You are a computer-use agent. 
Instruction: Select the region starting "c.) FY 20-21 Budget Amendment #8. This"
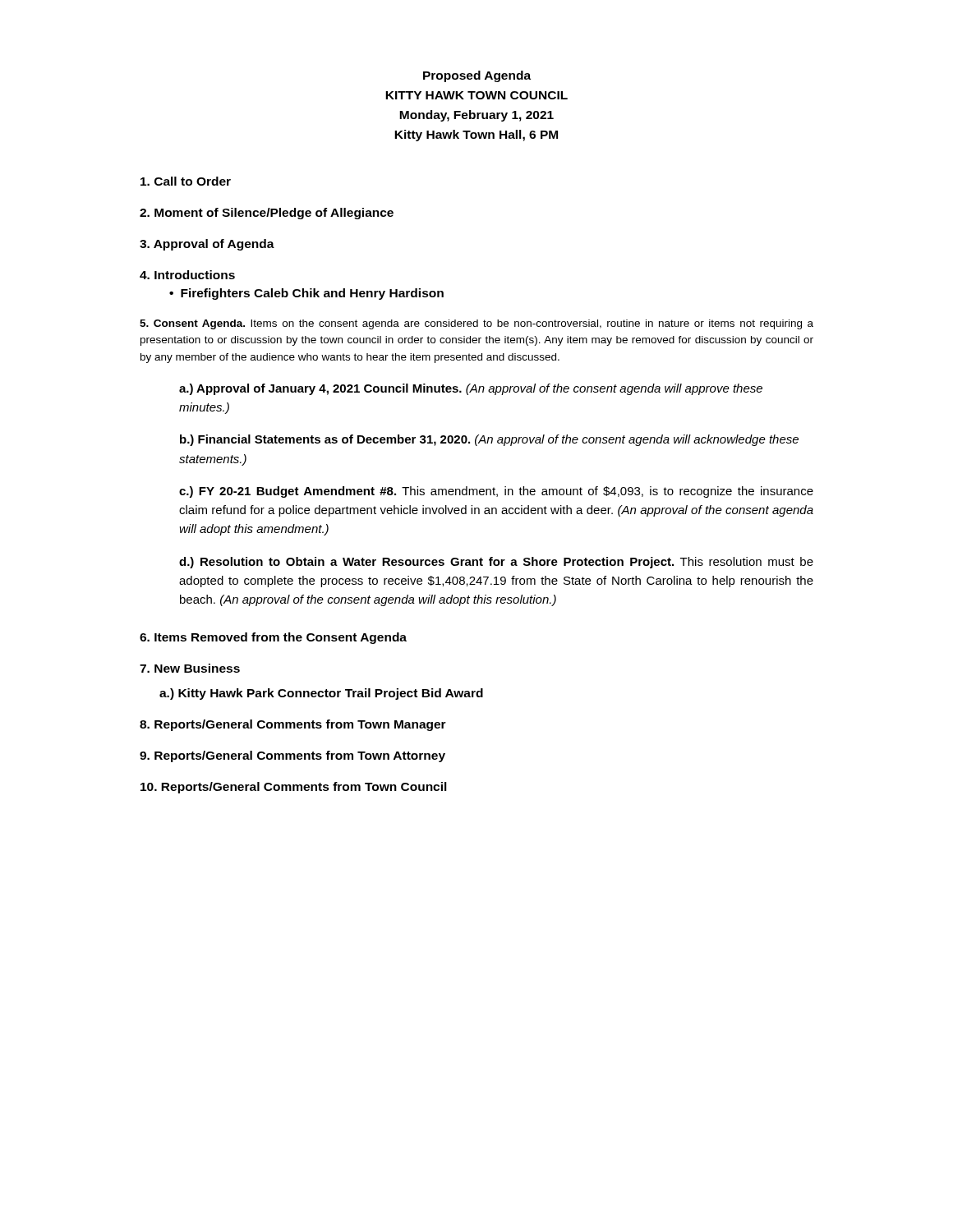coord(496,510)
